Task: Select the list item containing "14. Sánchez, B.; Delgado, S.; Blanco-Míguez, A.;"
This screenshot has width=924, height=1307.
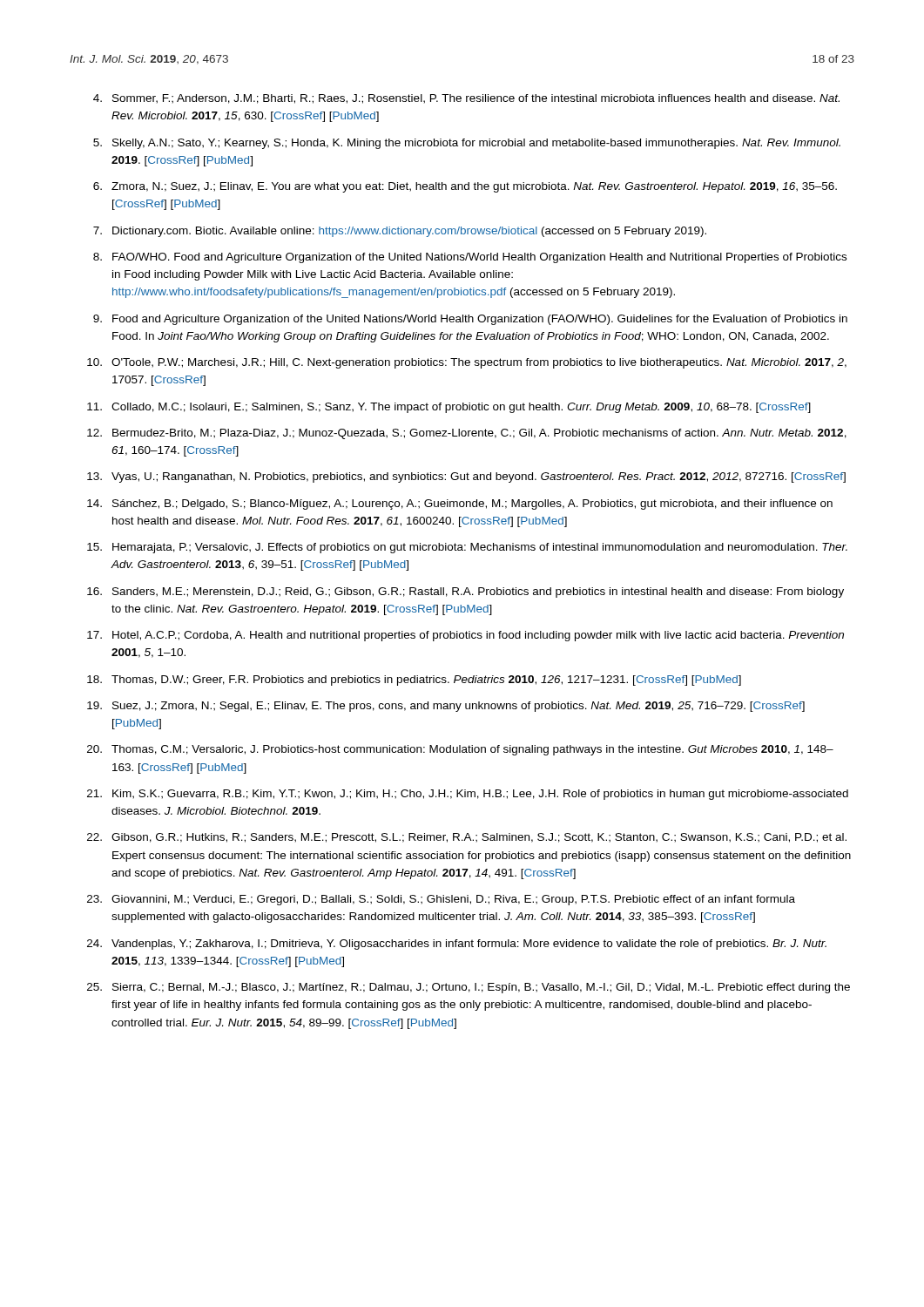Action: [x=462, y=512]
